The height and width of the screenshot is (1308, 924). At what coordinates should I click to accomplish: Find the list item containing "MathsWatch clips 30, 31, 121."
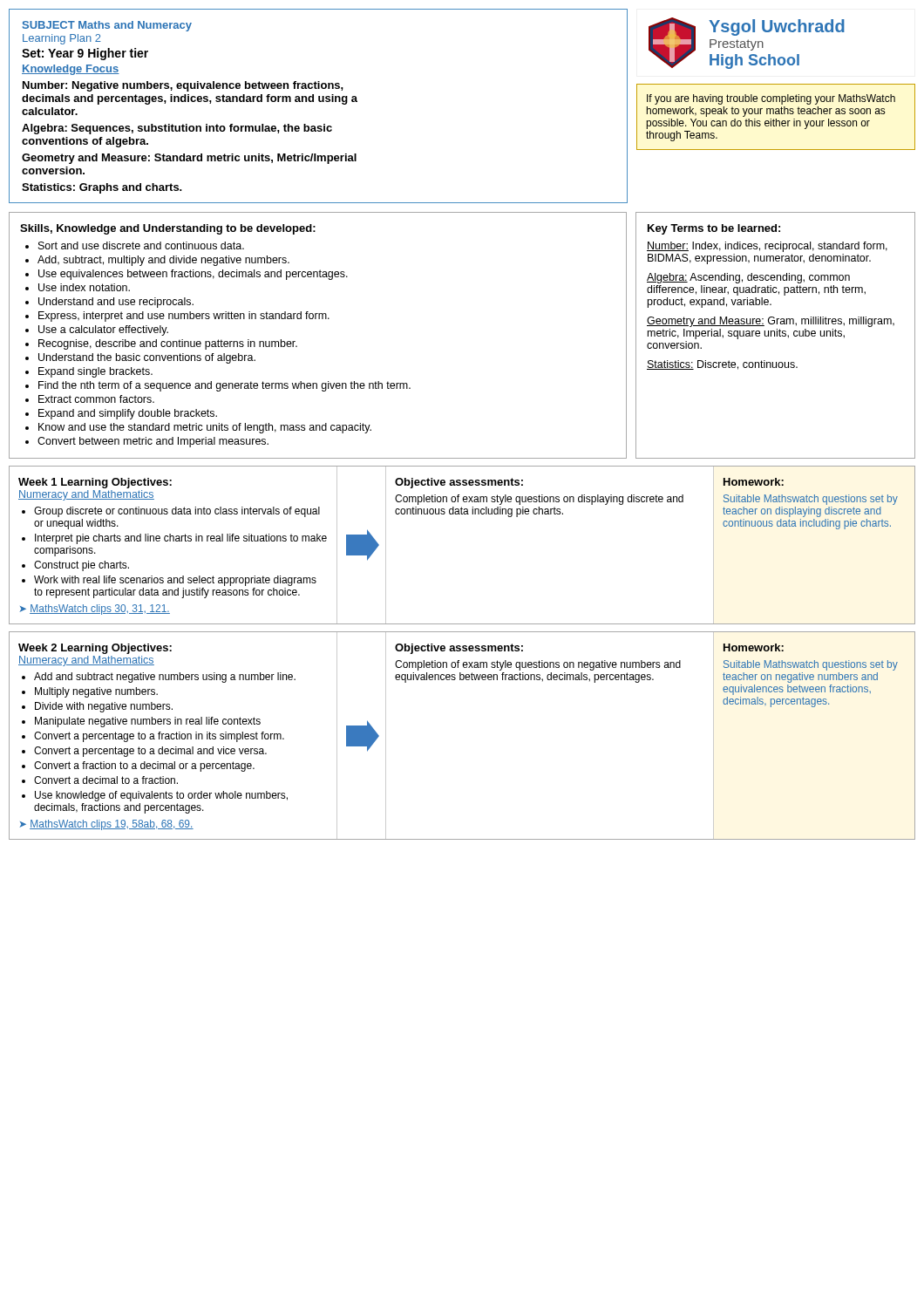click(x=100, y=609)
